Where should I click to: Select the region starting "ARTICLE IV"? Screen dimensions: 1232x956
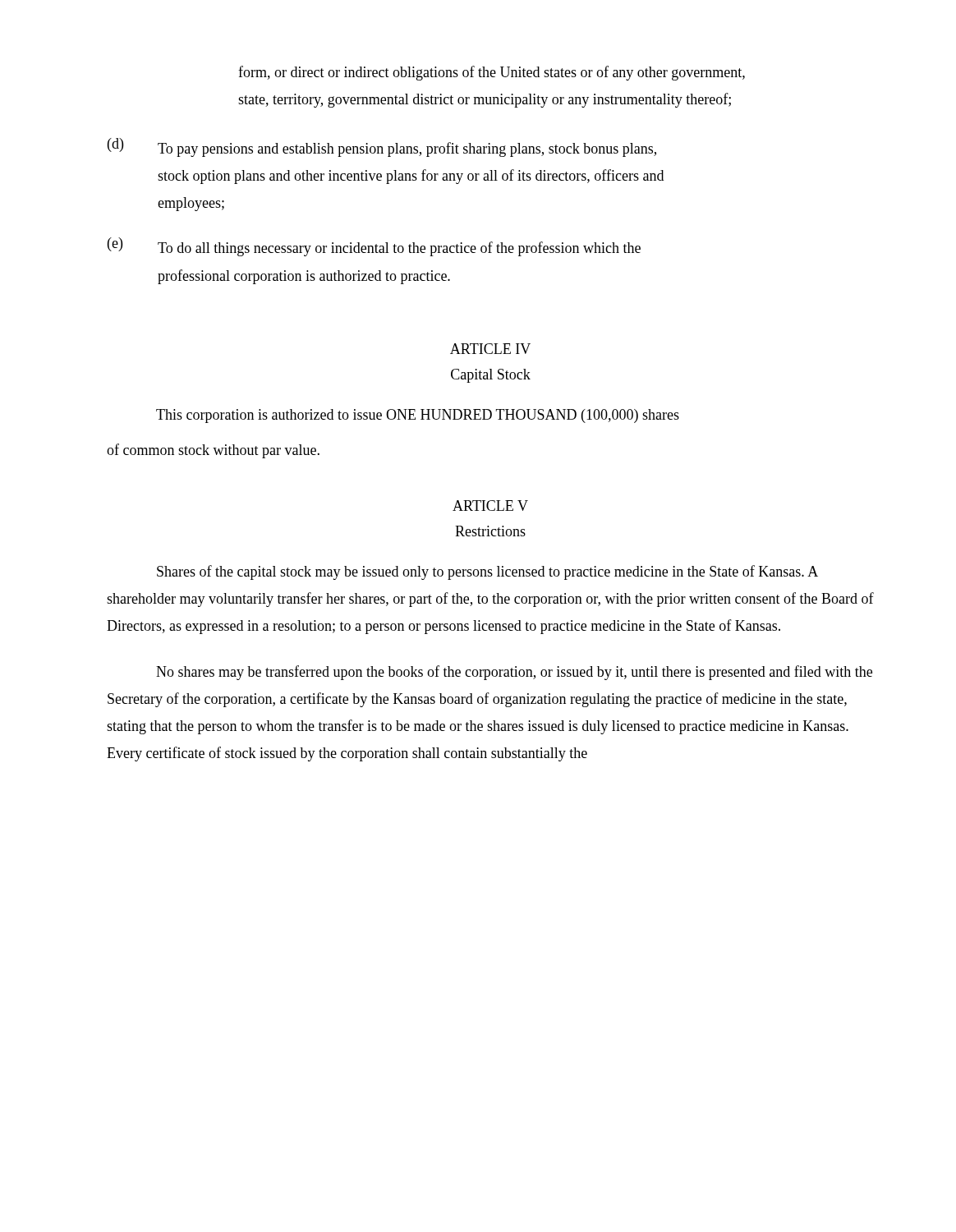(x=490, y=349)
